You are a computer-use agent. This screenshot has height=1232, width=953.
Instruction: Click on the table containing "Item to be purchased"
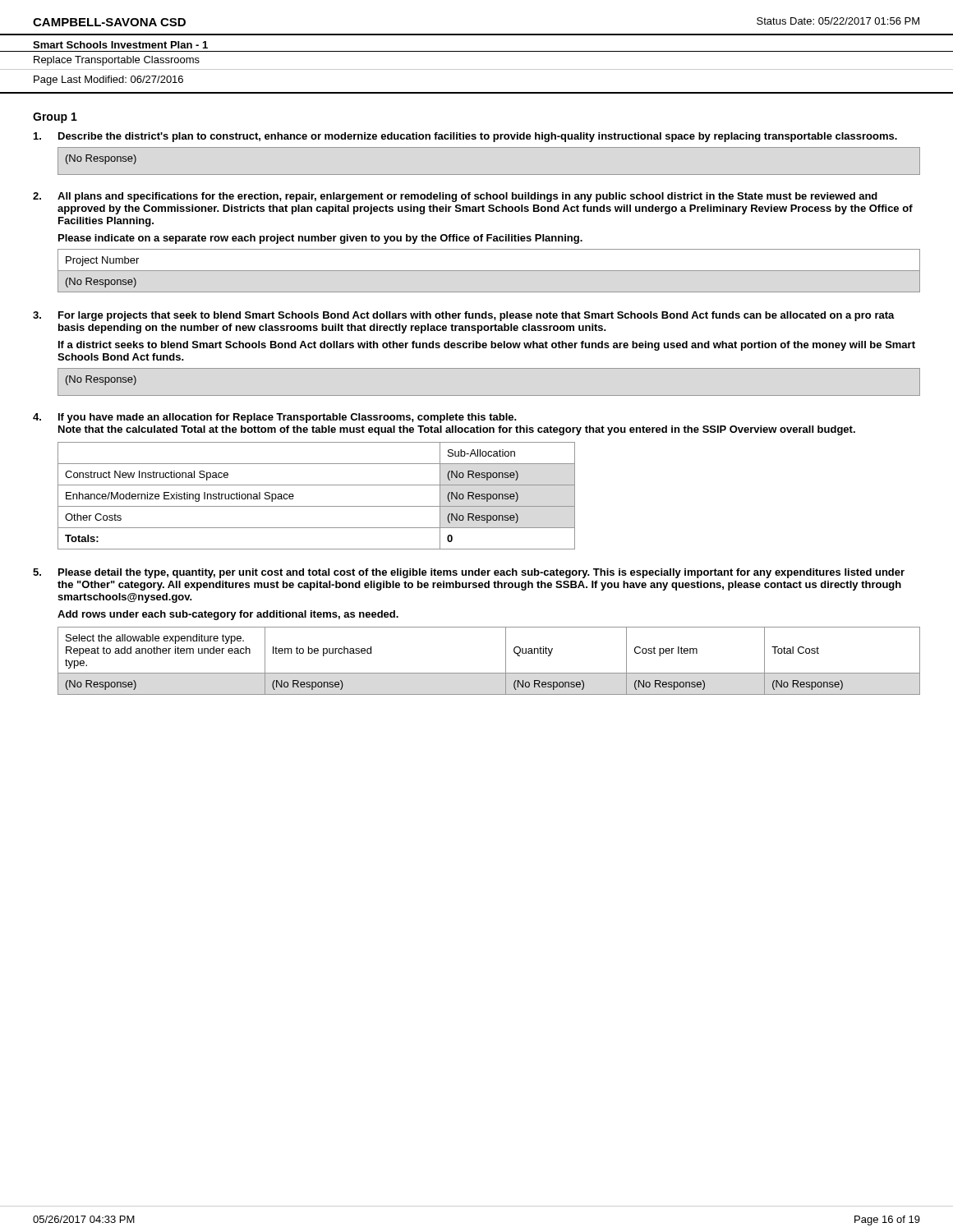pos(489,661)
